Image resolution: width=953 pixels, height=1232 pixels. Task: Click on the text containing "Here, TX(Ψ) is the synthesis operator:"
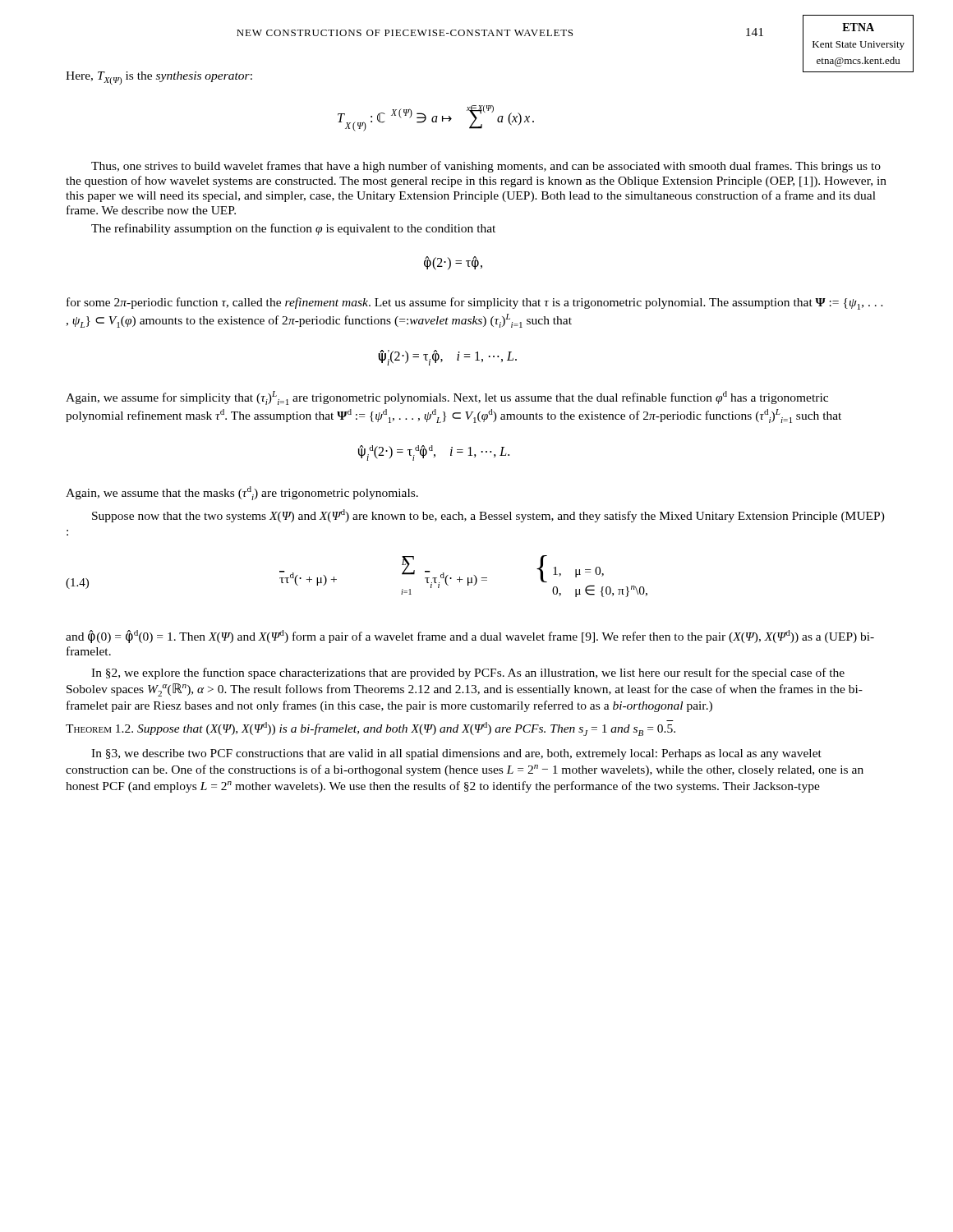coord(159,76)
